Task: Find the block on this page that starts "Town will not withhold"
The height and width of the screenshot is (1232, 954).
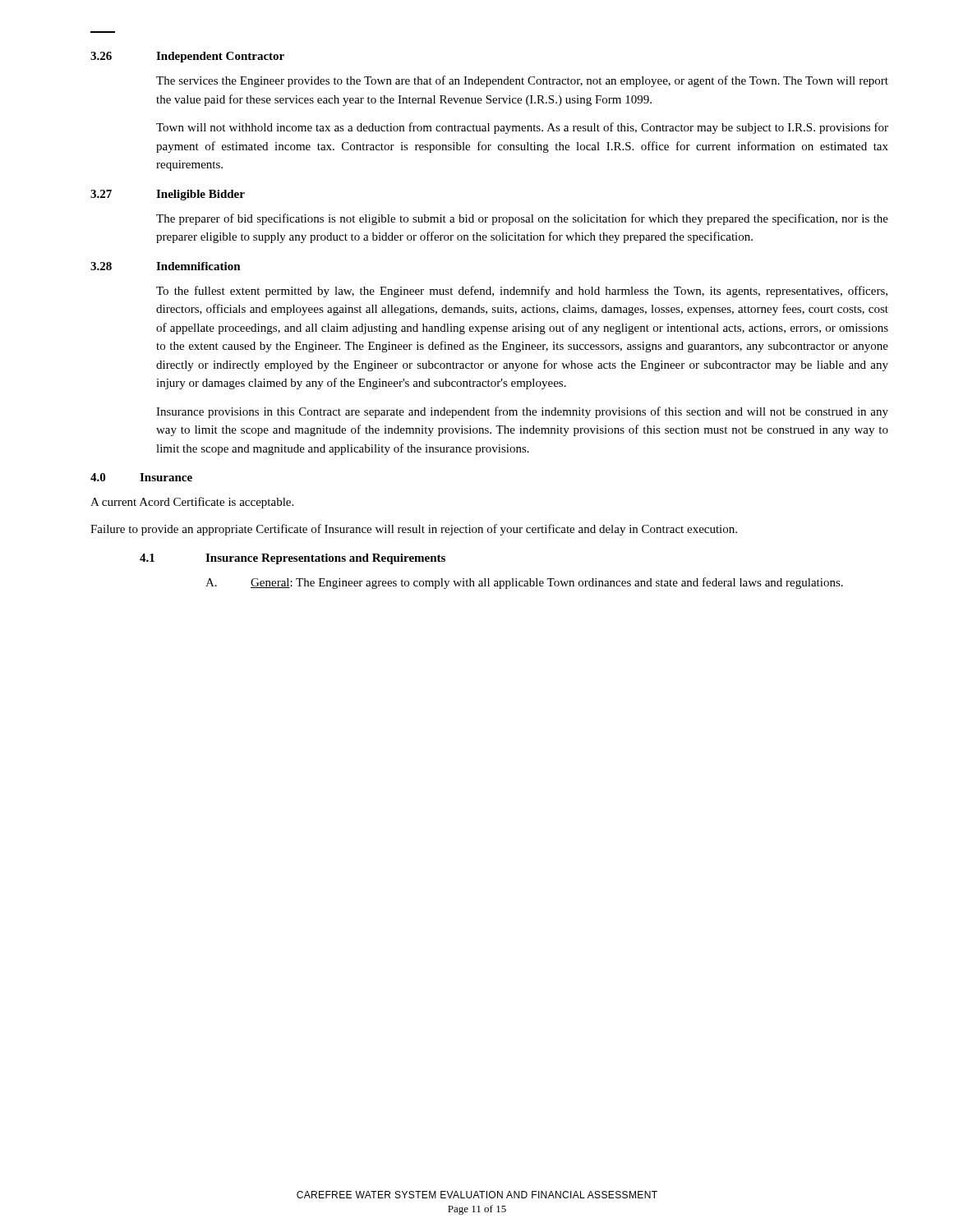Action: coord(522,146)
